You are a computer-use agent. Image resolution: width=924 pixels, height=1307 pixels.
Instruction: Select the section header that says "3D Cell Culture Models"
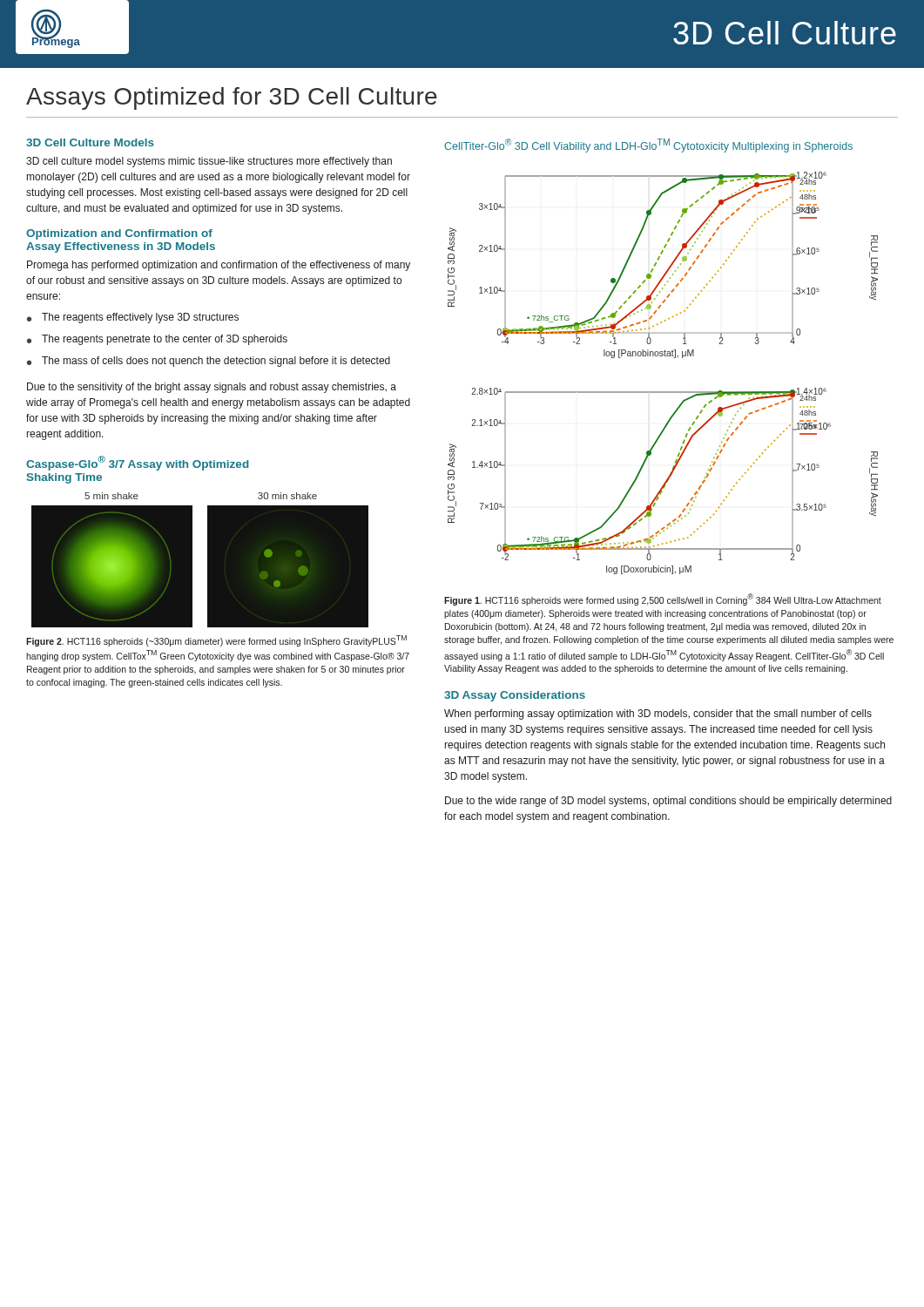(90, 142)
